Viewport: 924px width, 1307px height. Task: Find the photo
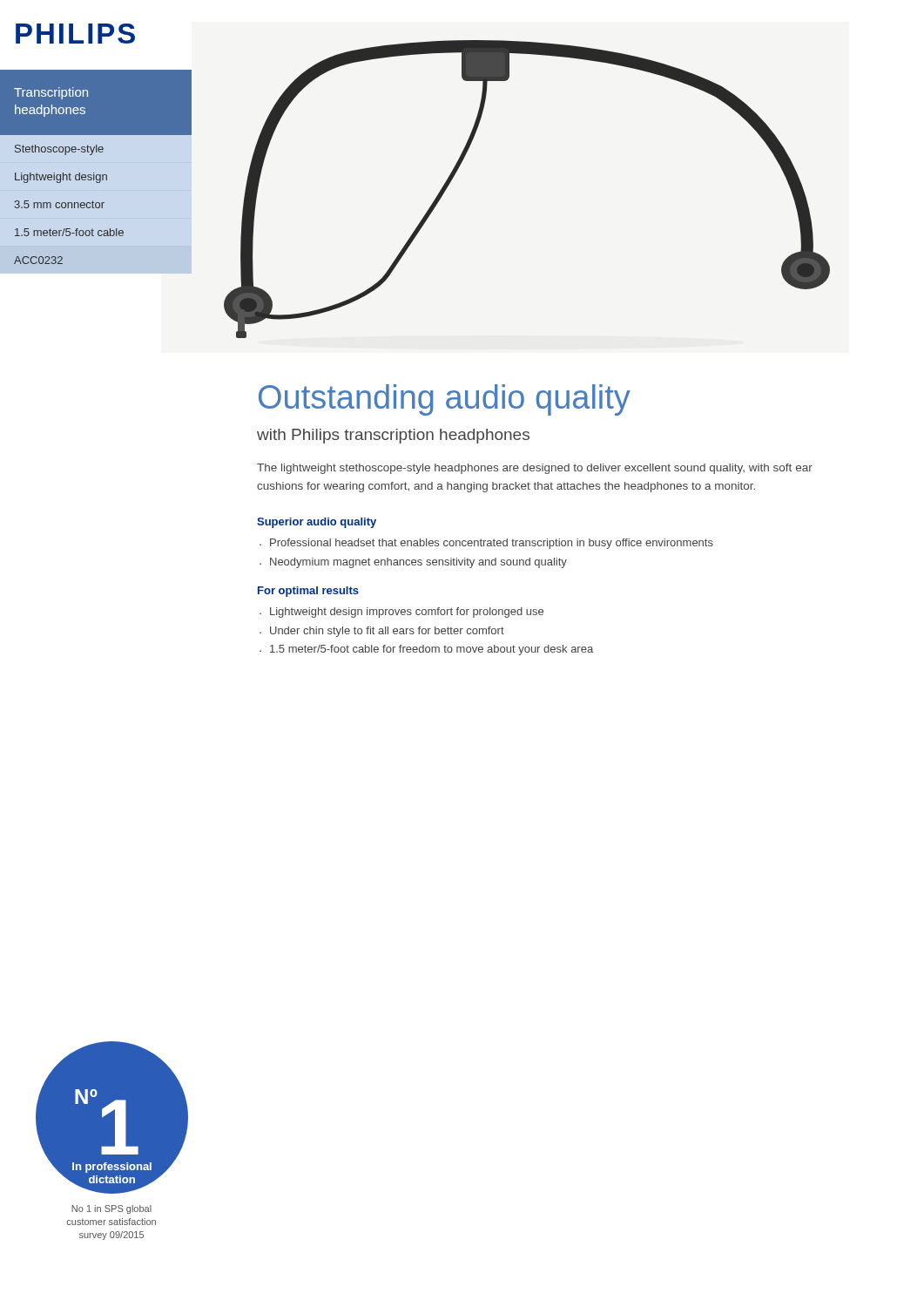[x=505, y=187]
